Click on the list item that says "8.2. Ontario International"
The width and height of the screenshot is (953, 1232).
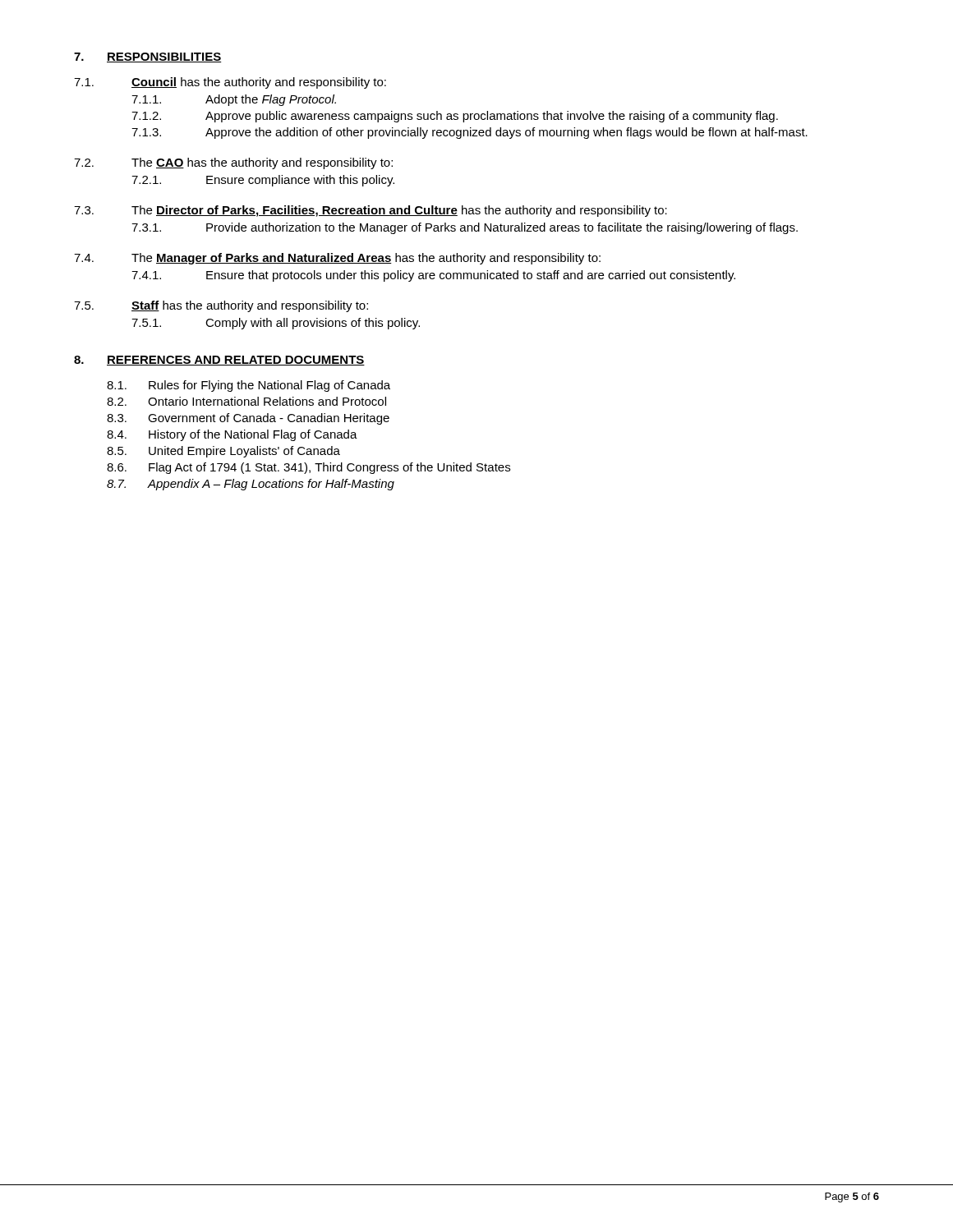(x=247, y=401)
